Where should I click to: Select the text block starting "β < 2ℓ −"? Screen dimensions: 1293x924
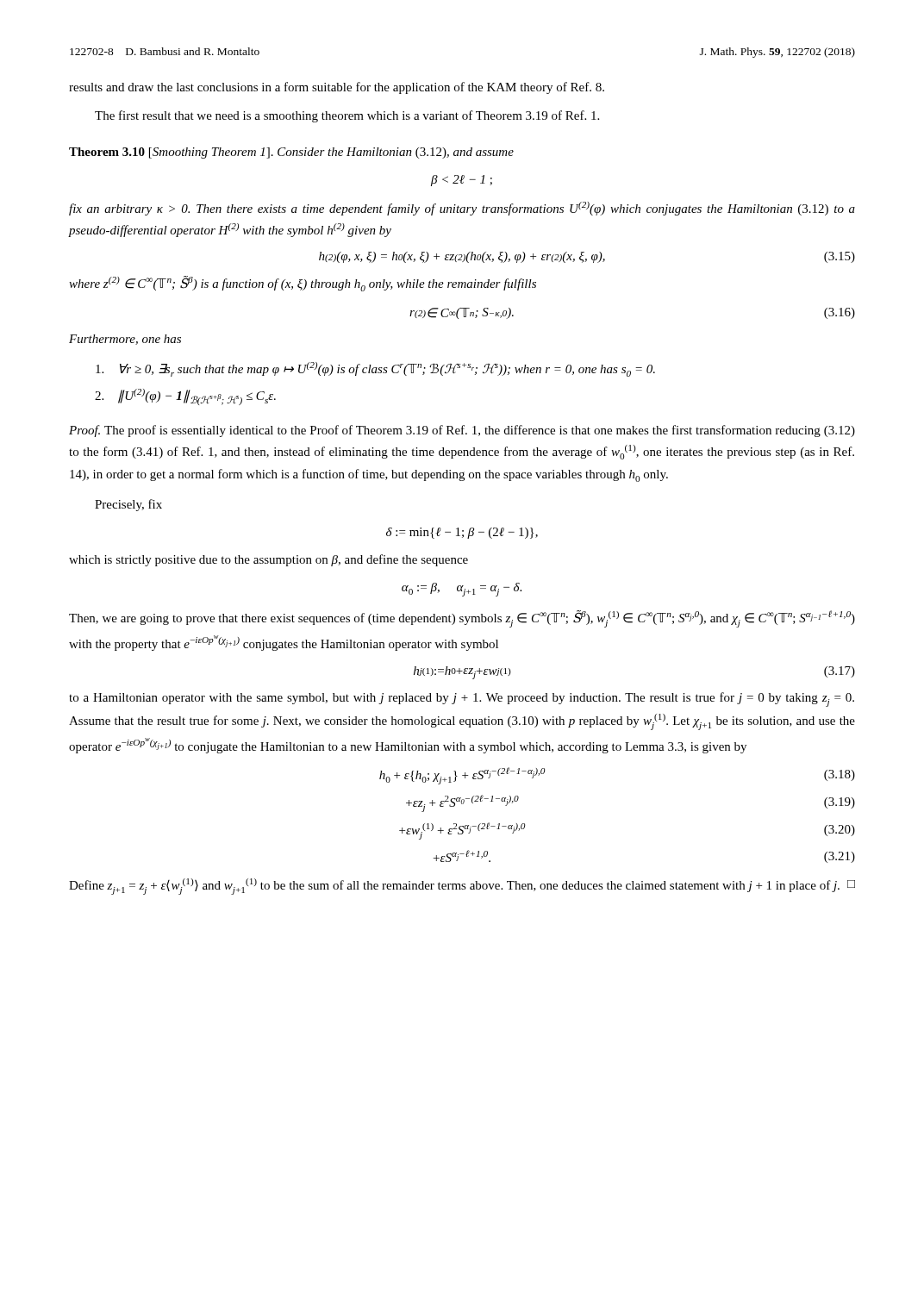coord(462,179)
